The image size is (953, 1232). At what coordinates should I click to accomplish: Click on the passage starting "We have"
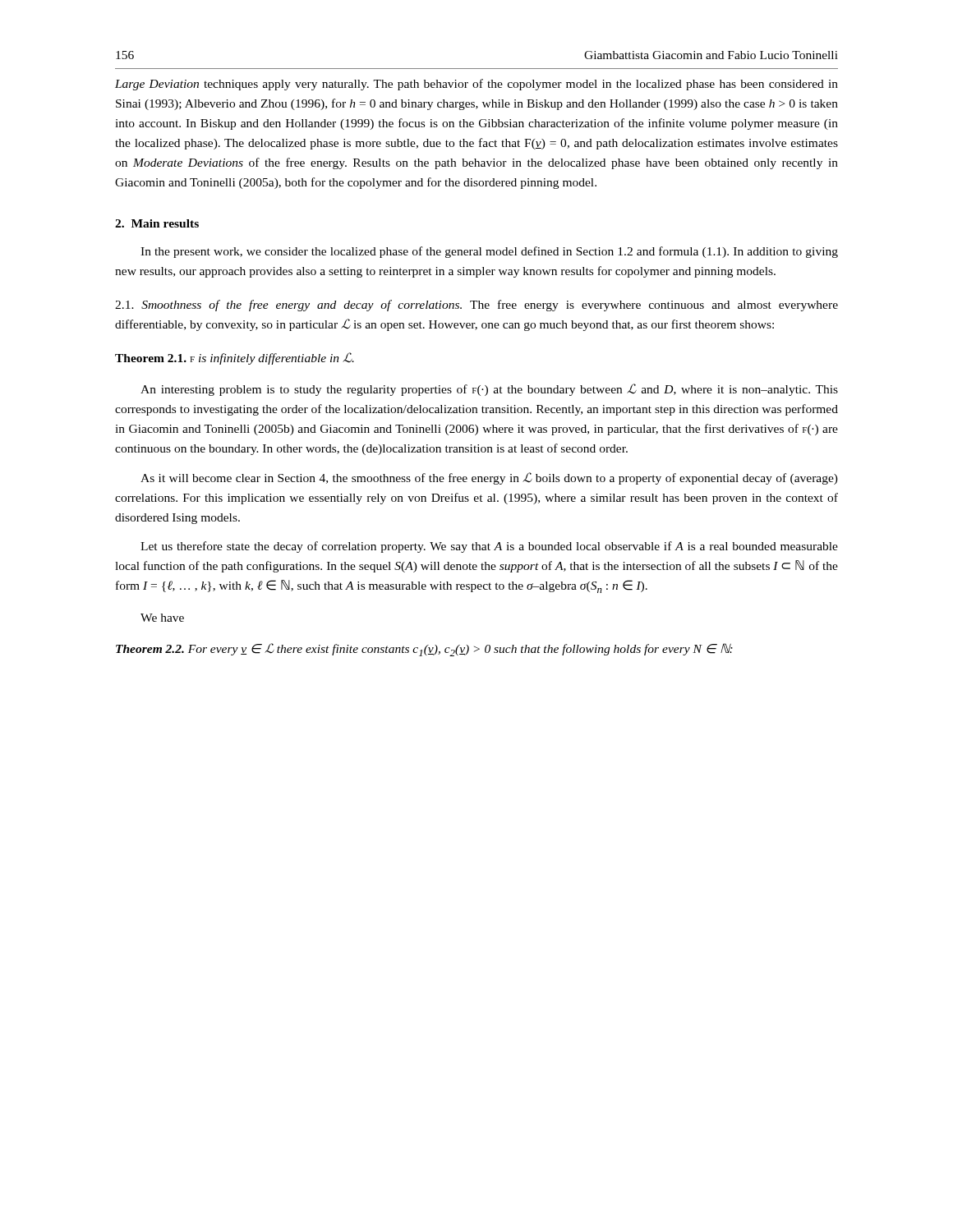pos(162,617)
